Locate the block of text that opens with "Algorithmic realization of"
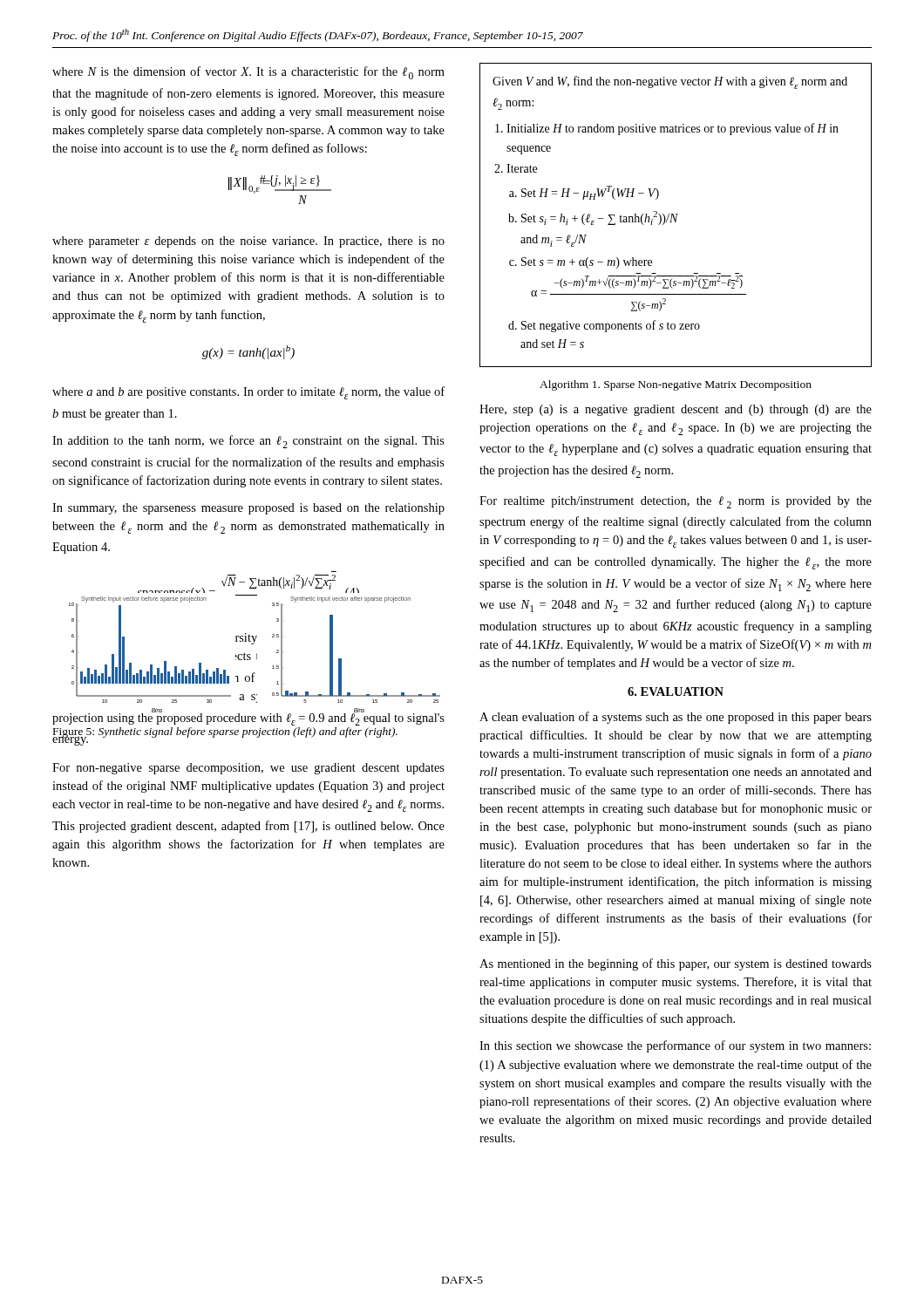This screenshot has height=1308, width=924. (248, 688)
